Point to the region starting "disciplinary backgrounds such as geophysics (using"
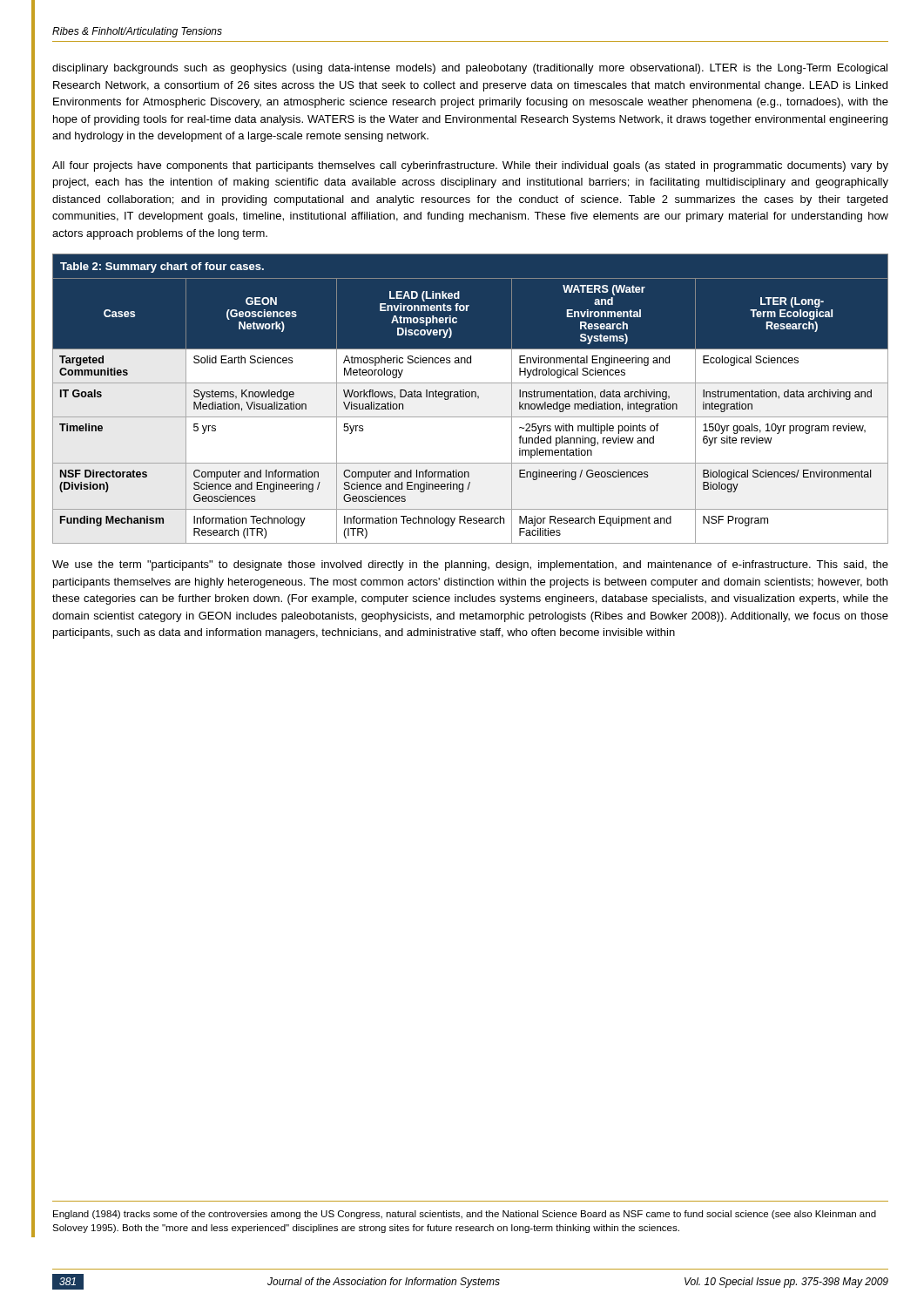The height and width of the screenshot is (1307, 924). pyautogui.click(x=470, y=102)
